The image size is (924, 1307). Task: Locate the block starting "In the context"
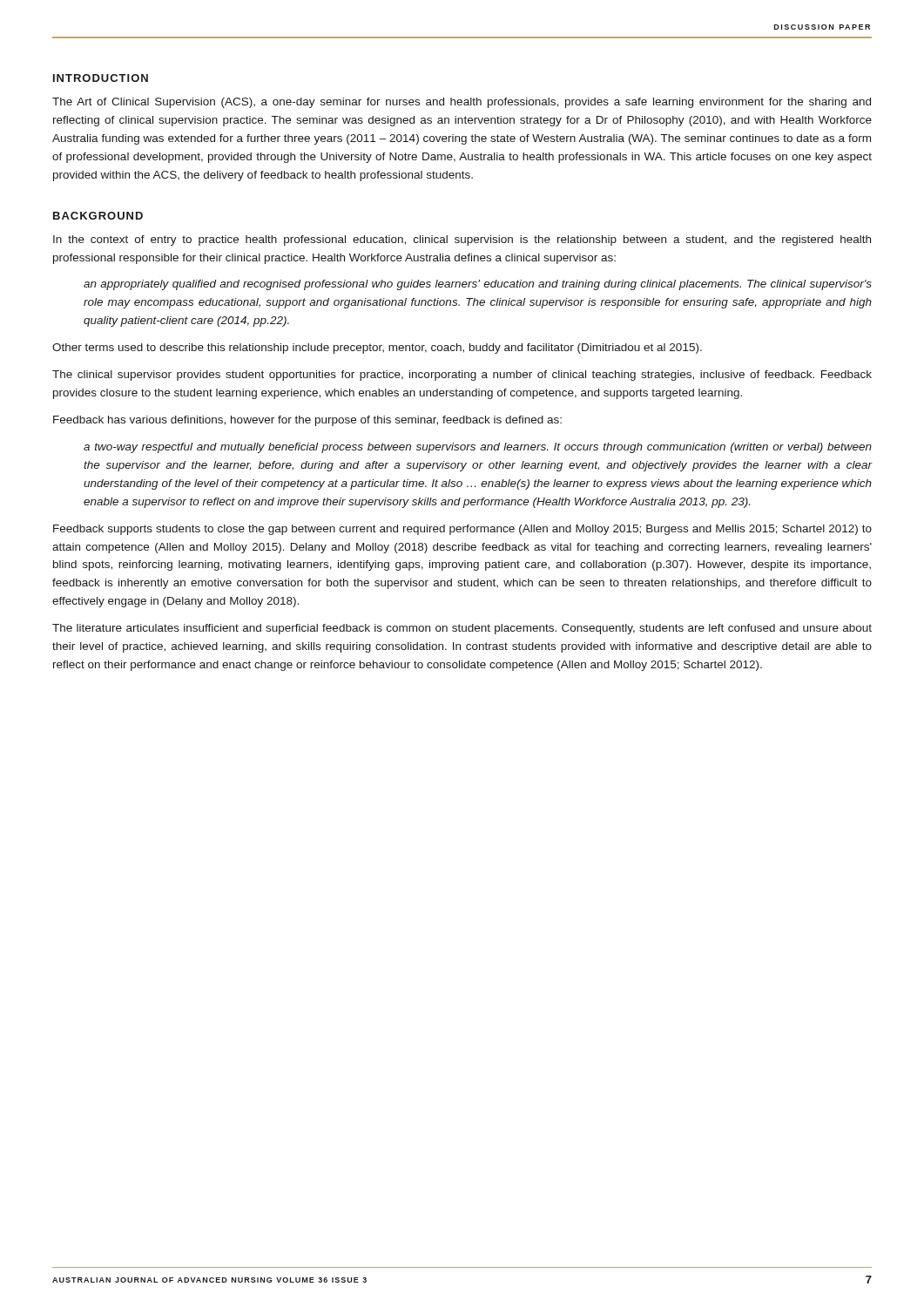point(462,249)
